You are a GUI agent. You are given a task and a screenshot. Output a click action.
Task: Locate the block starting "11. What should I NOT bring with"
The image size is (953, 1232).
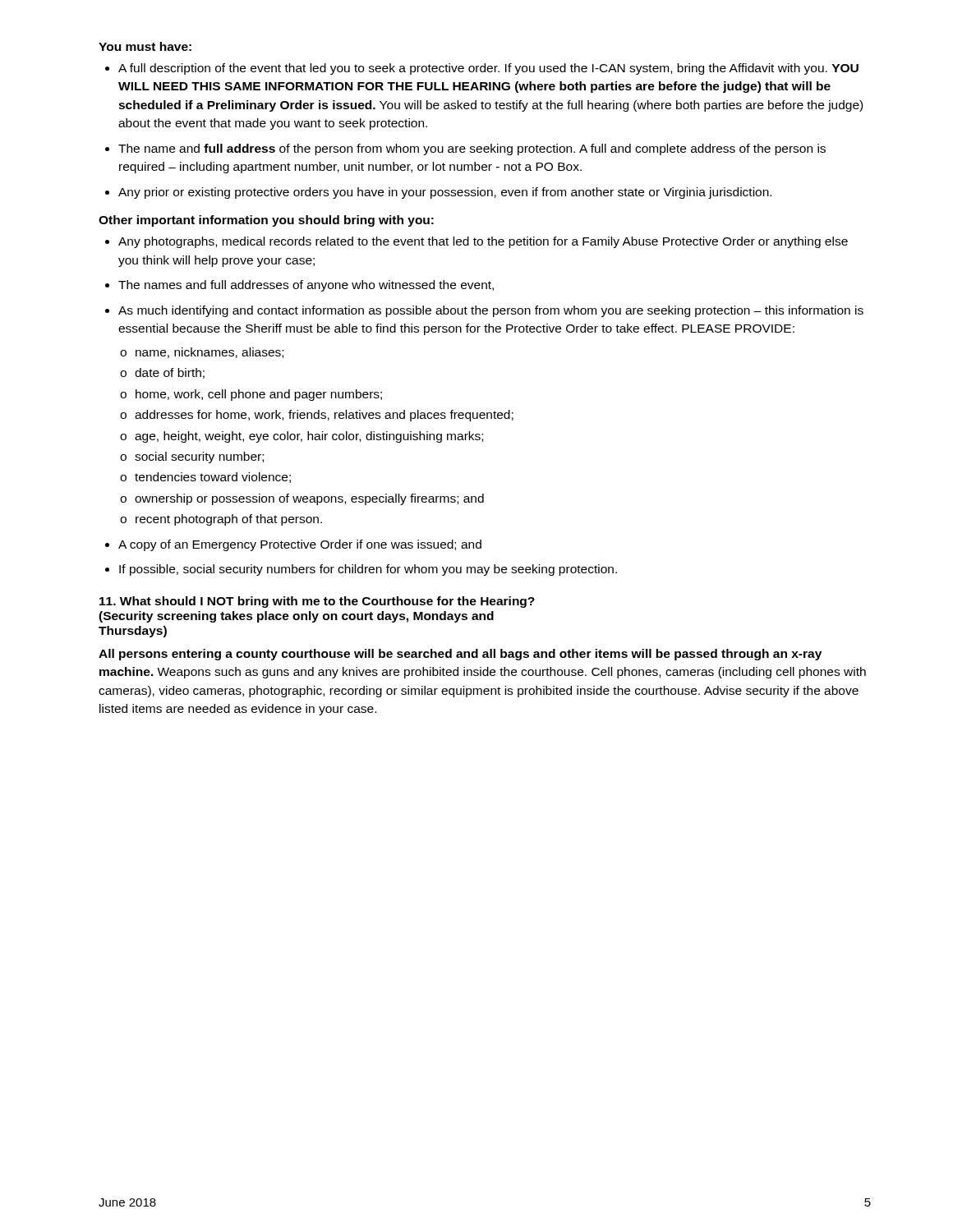coord(317,615)
